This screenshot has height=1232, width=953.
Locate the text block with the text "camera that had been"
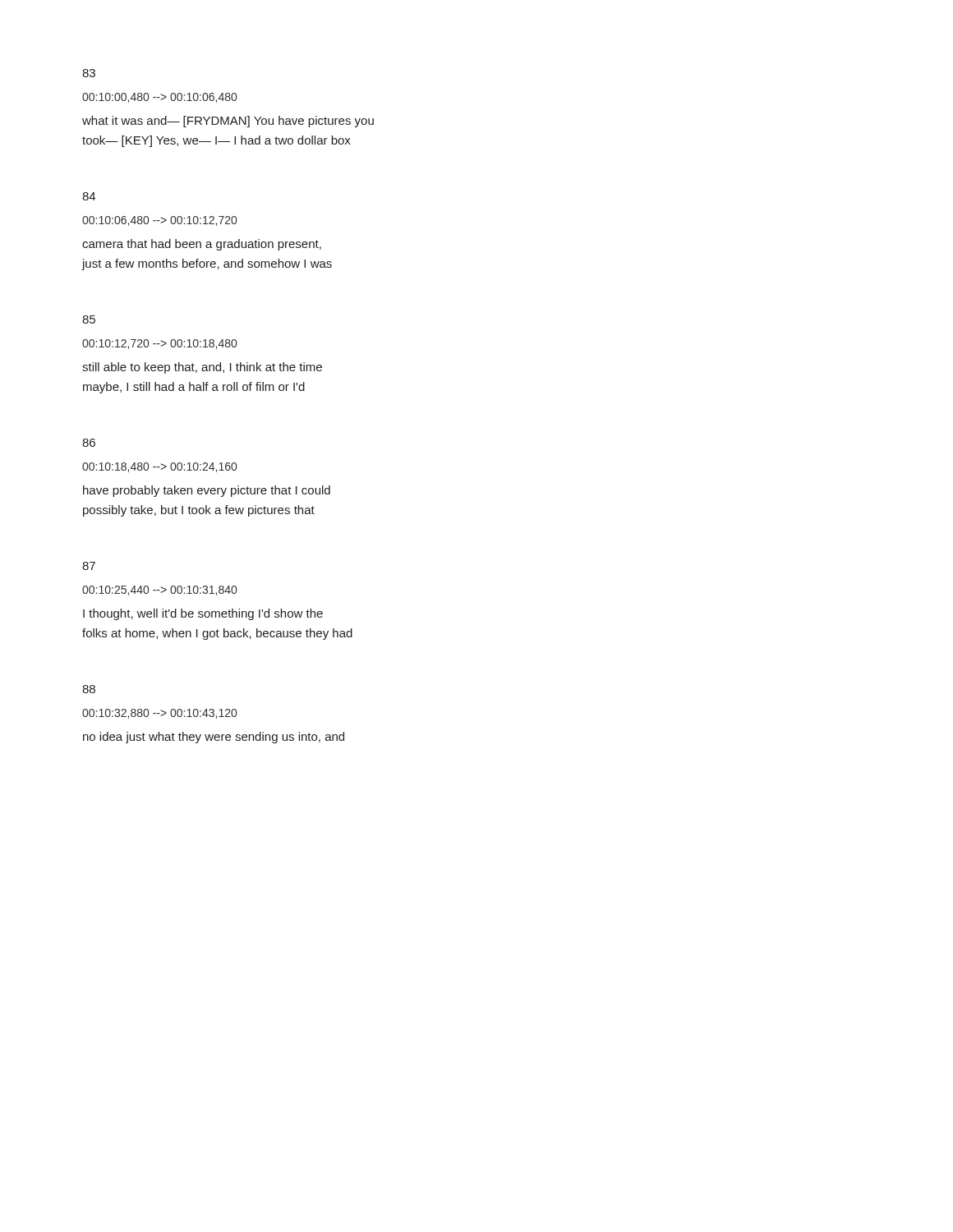click(202, 244)
